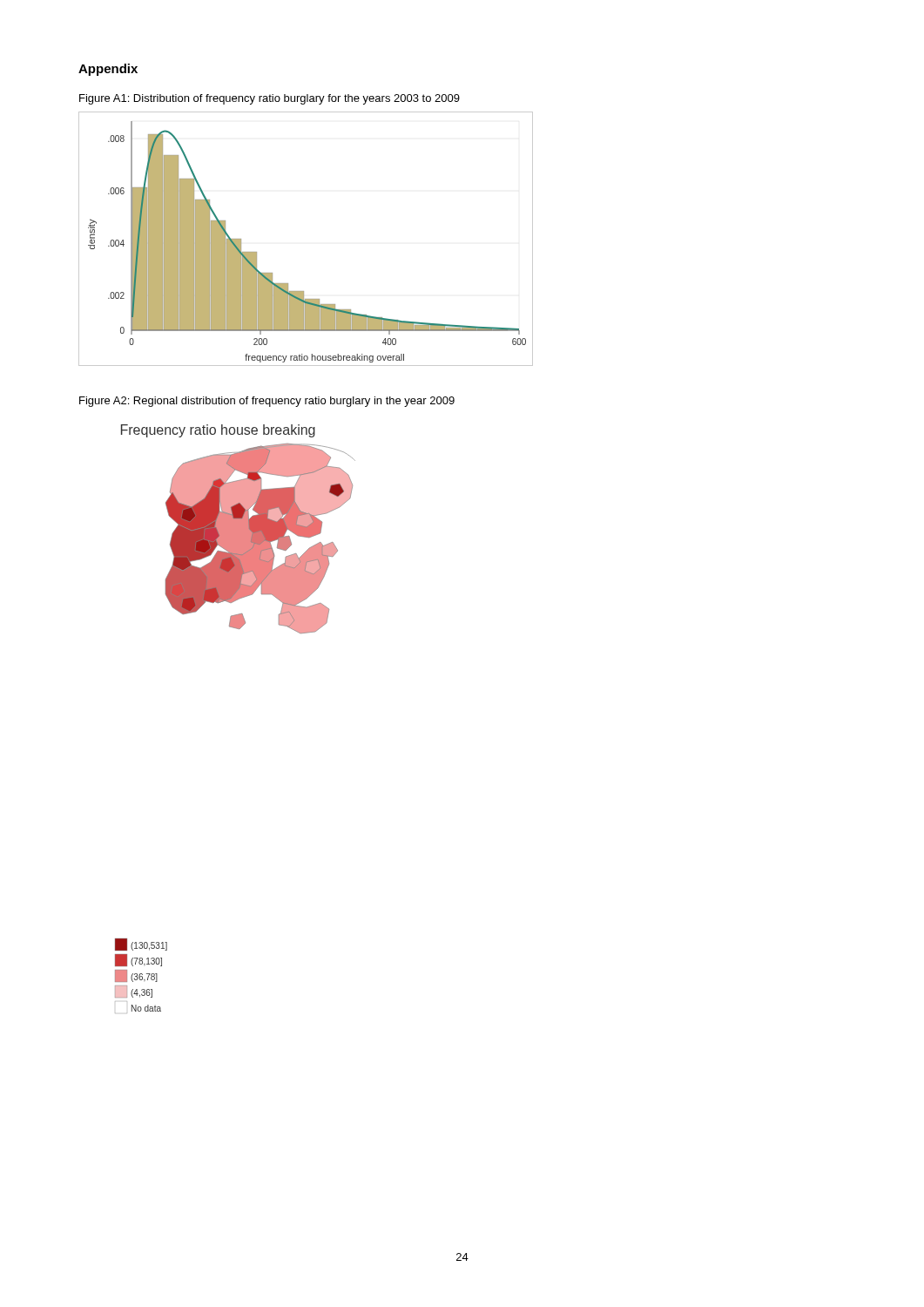Image resolution: width=924 pixels, height=1307 pixels.
Task: Locate the map
Action: [462, 738]
